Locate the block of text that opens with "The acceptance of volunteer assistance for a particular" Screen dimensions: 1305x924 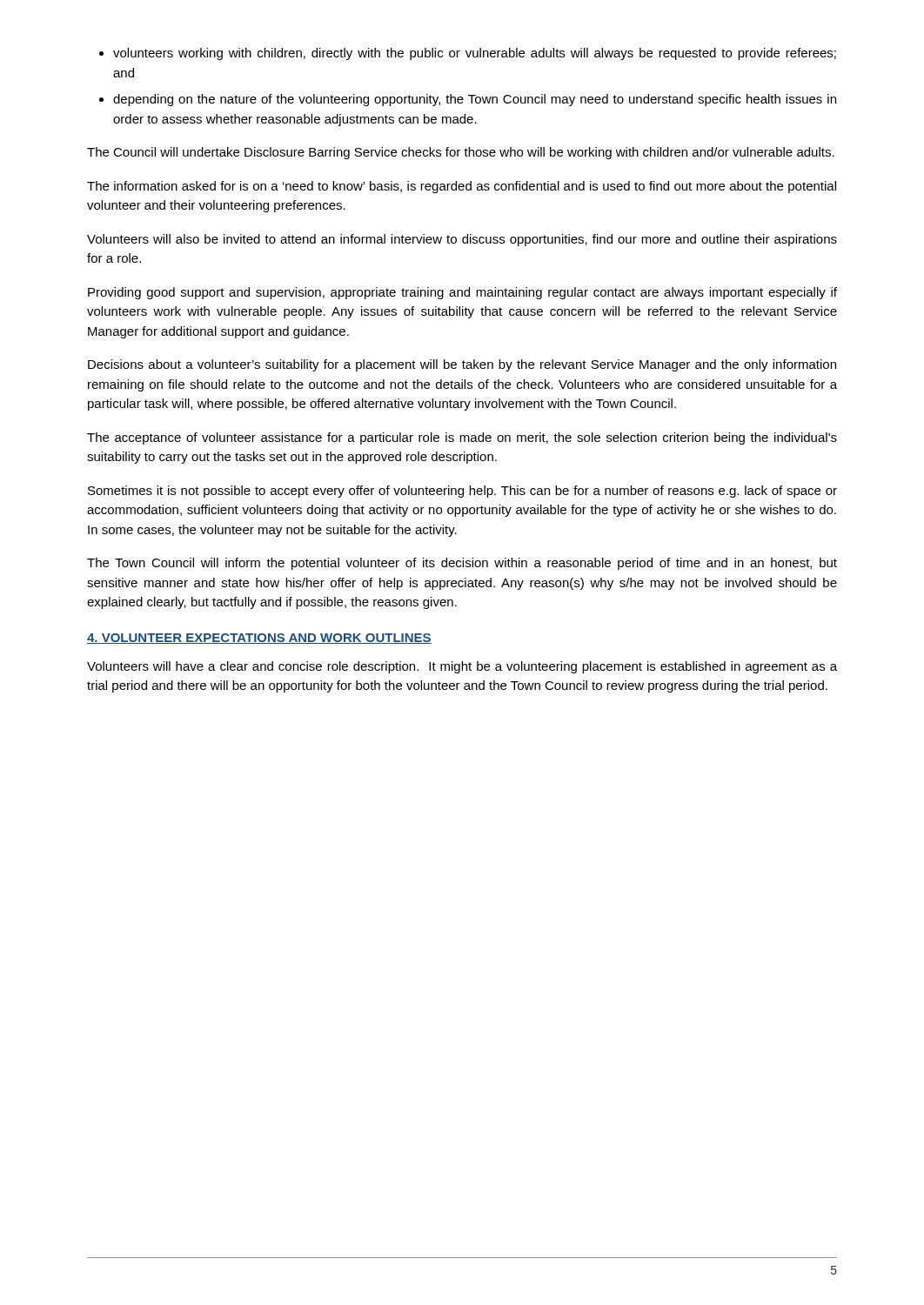coord(462,447)
